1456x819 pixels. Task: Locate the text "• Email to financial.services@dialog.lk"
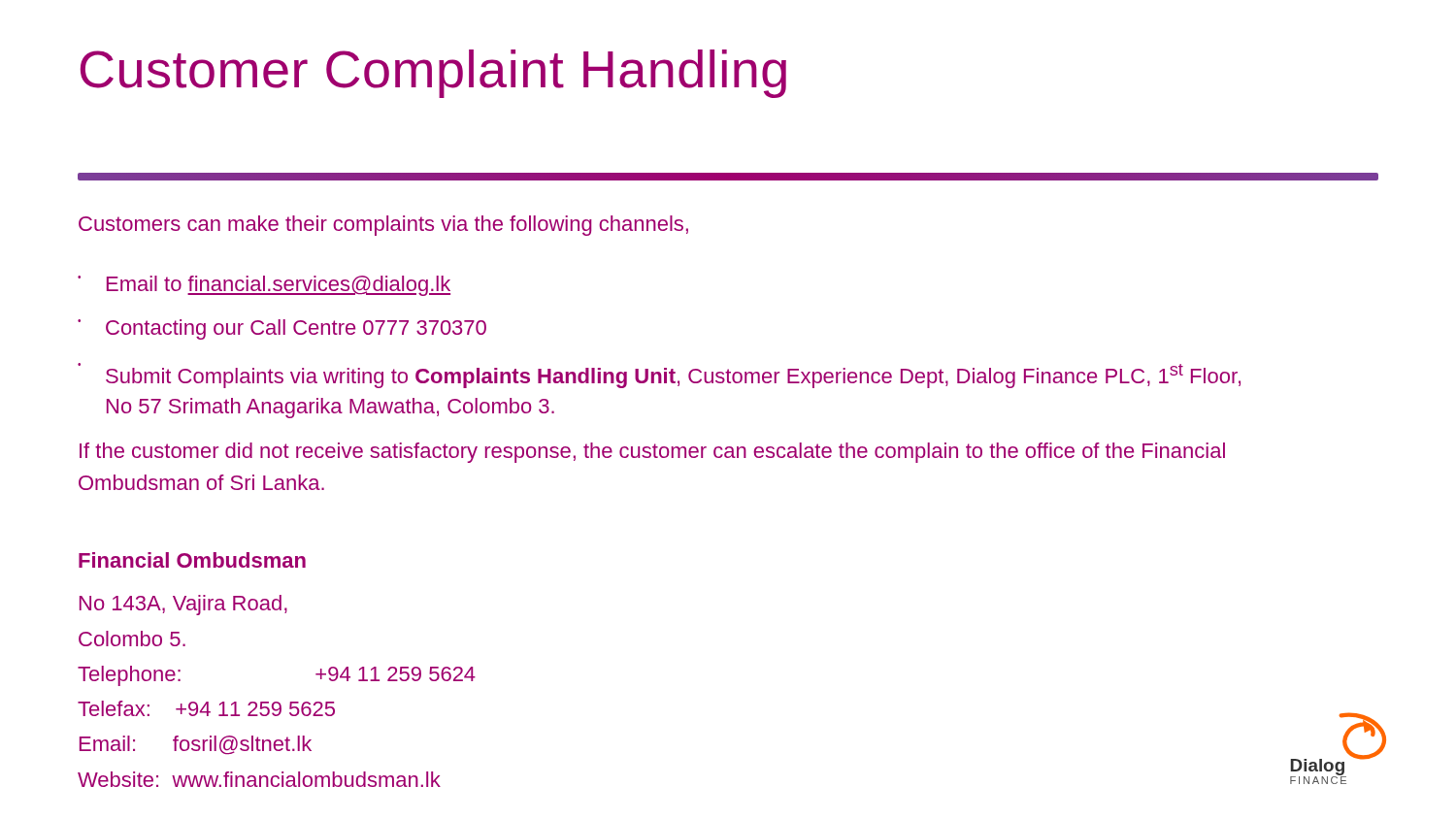click(x=264, y=286)
